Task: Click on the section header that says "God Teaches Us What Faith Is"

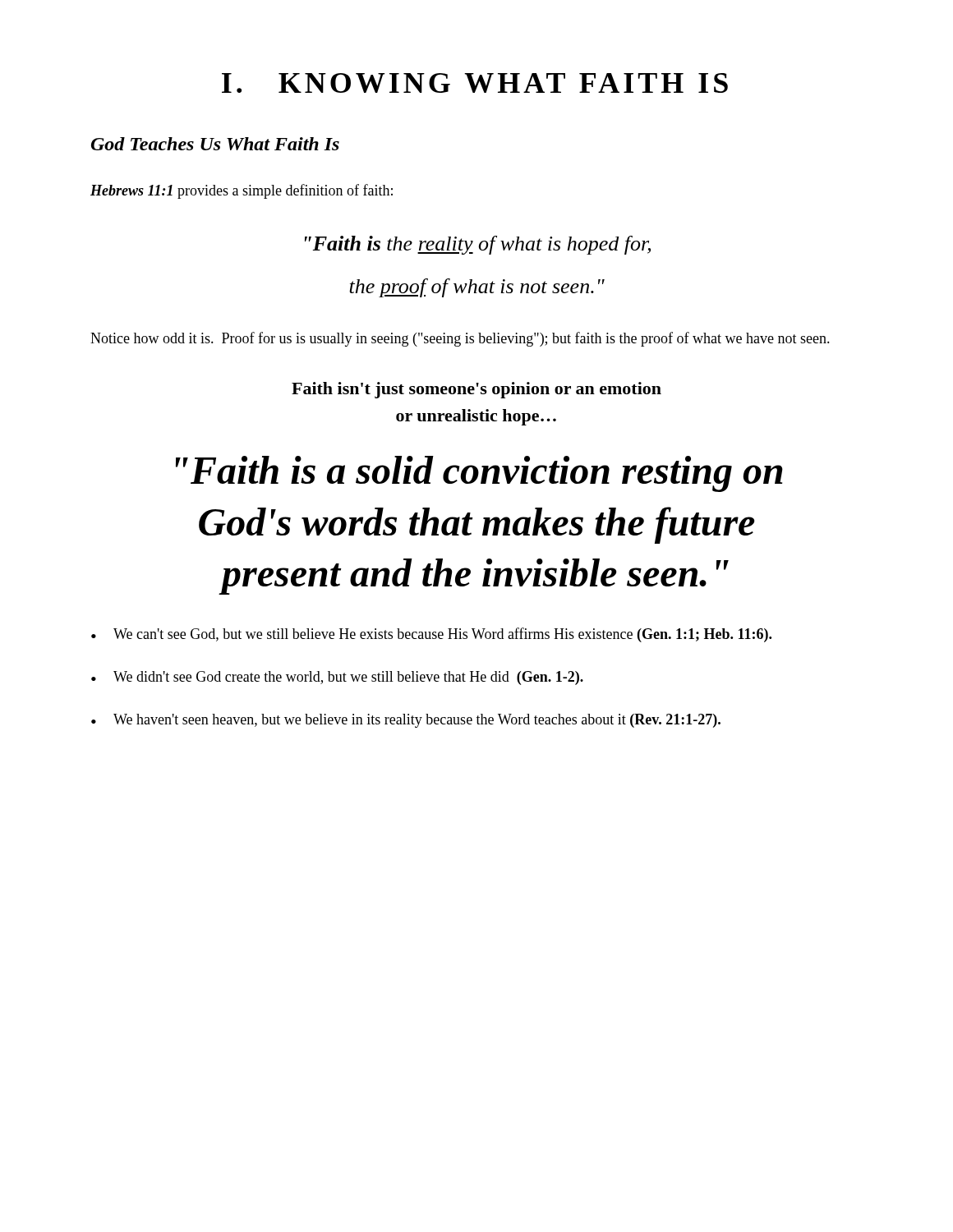Action: (x=215, y=144)
